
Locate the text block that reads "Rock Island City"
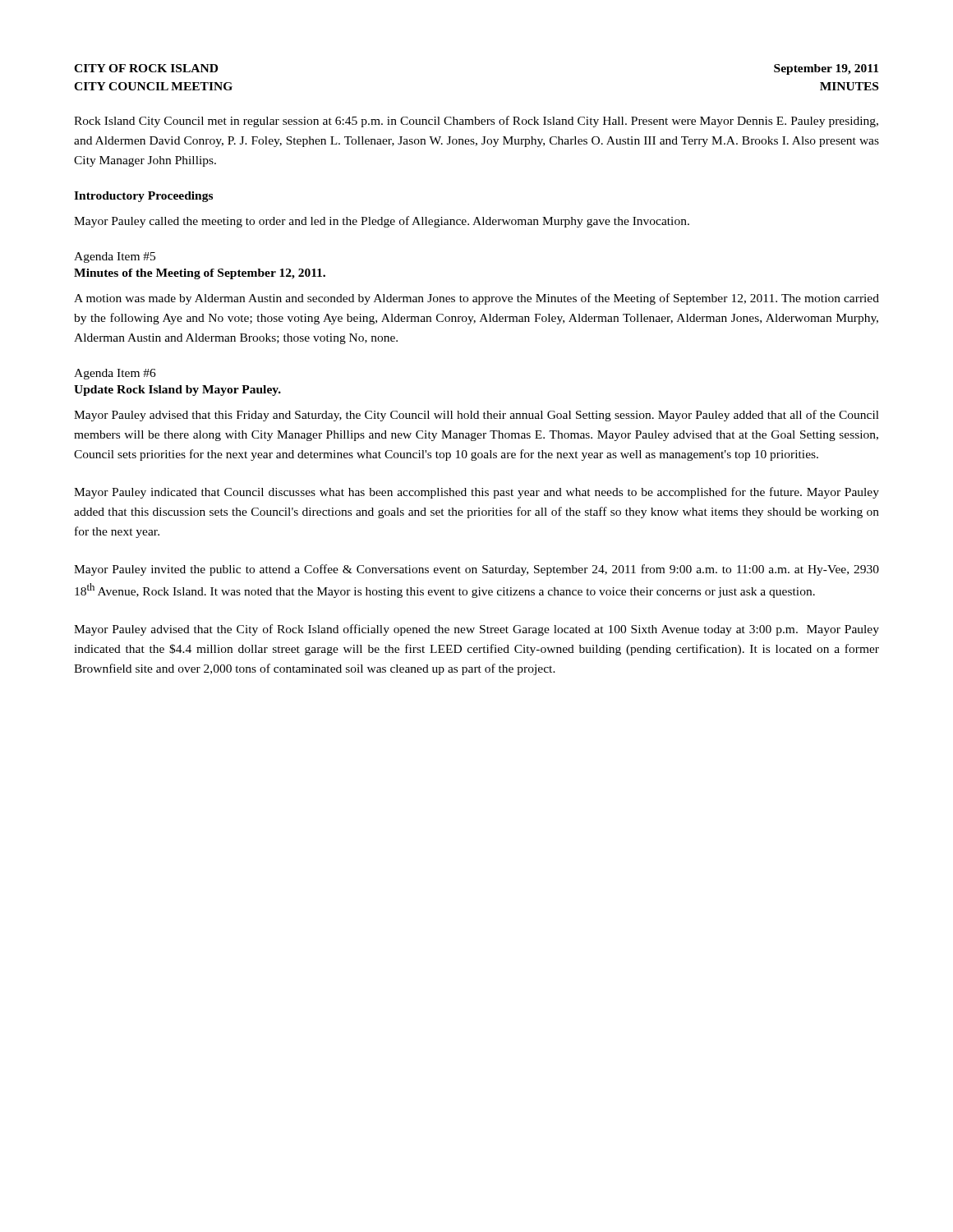point(476,140)
